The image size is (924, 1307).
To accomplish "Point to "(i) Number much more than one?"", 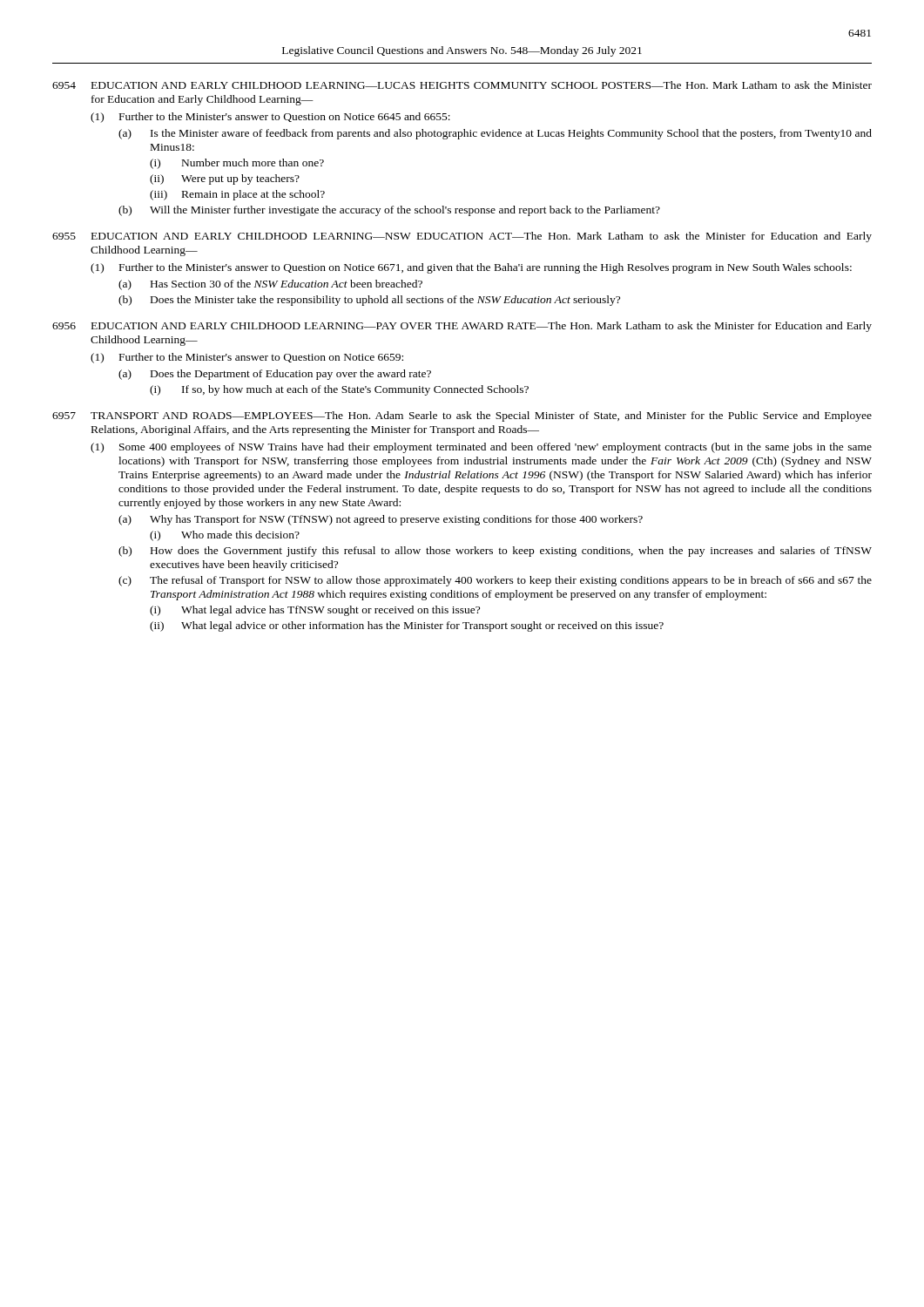I will [237, 164].
